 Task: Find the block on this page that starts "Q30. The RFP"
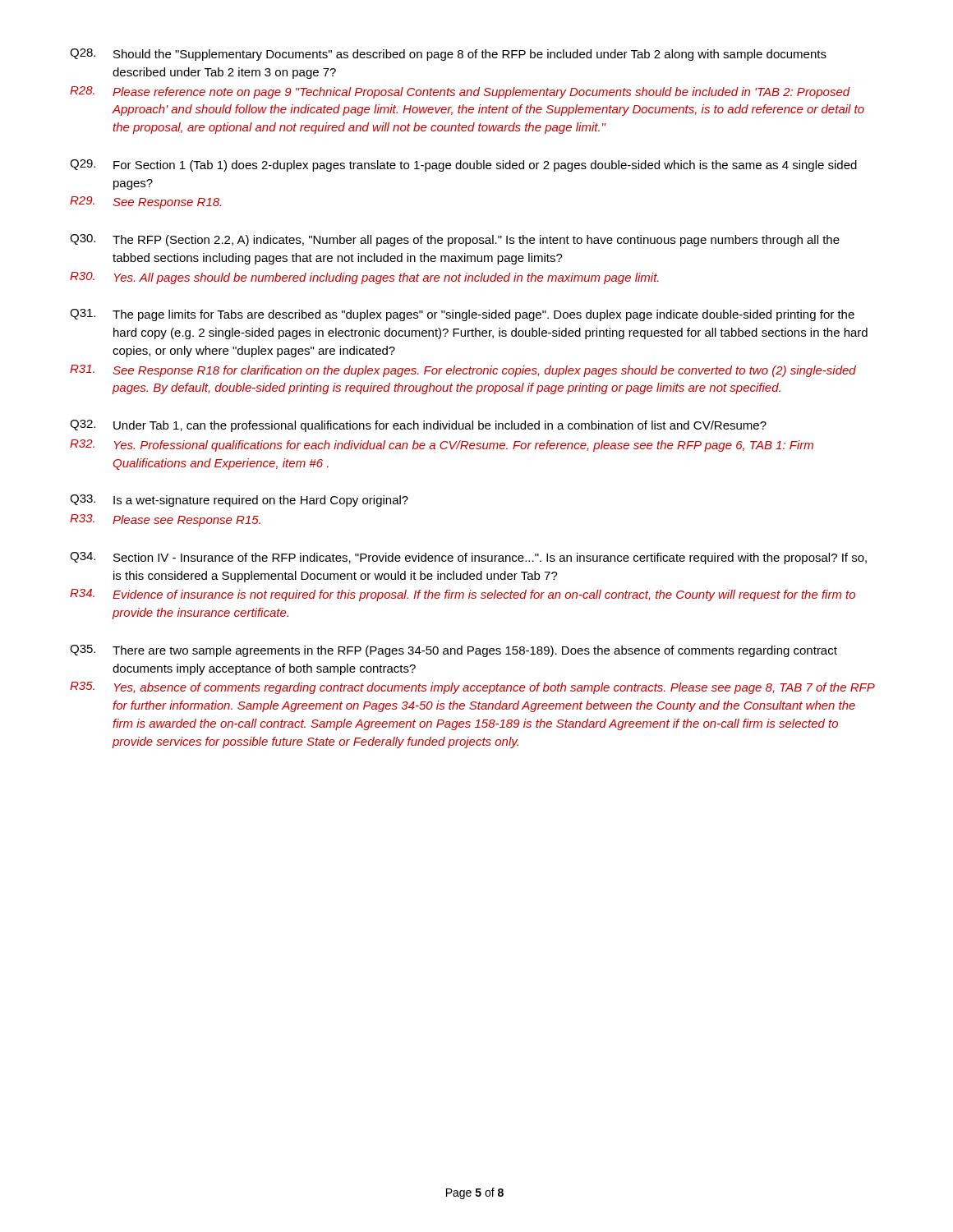474,249
